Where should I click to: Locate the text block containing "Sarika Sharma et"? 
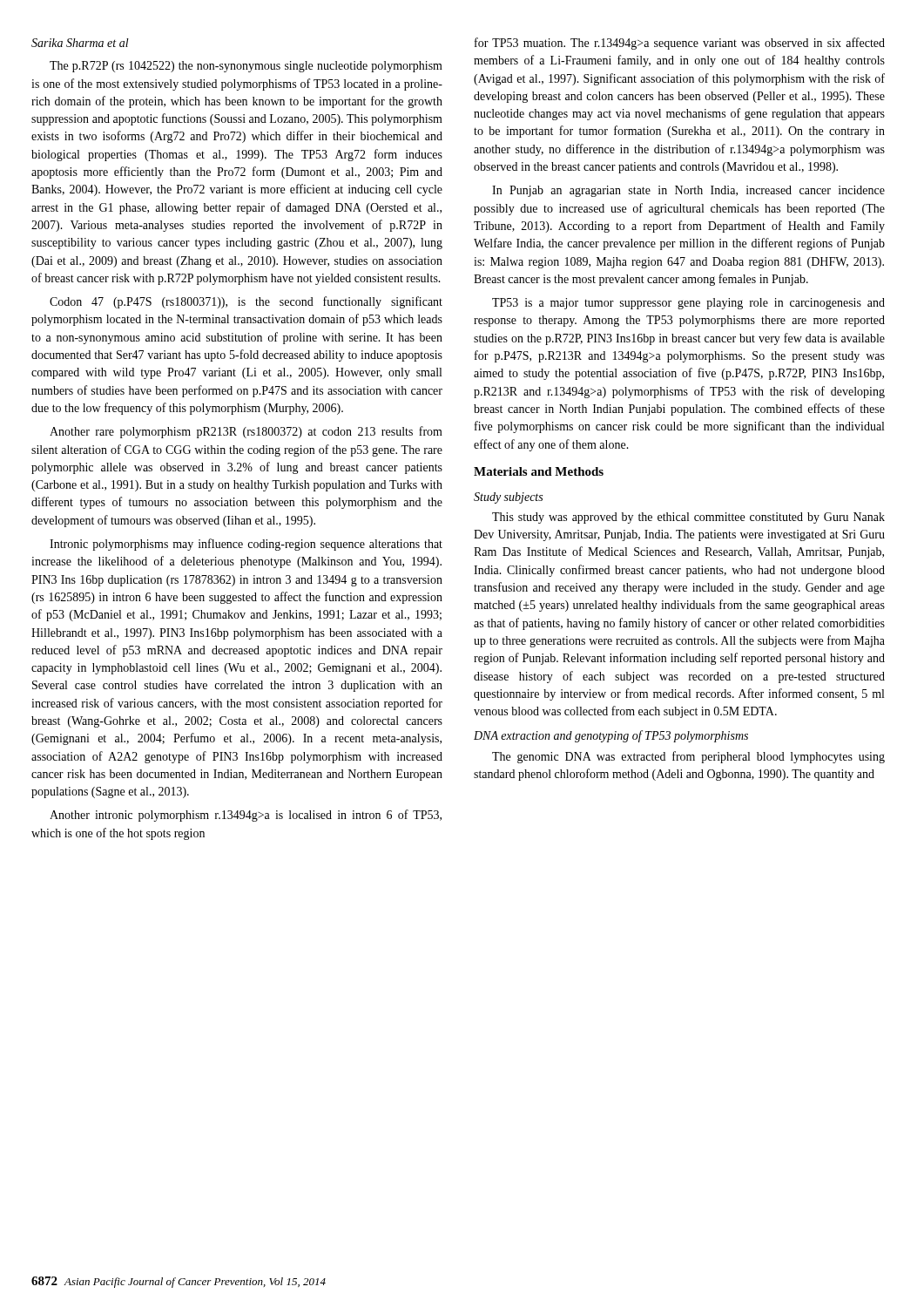80,43
